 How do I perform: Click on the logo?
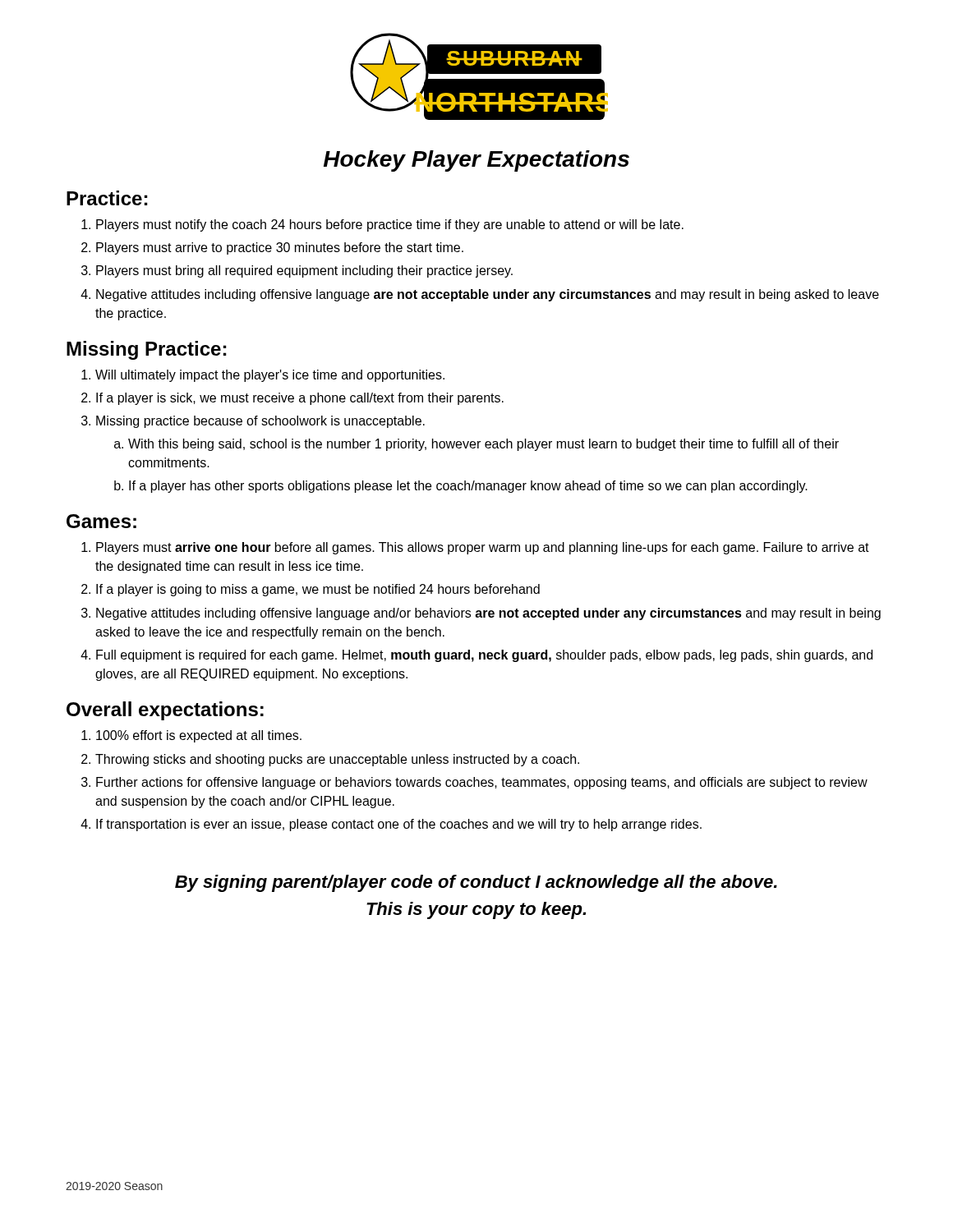[x=476, y=88]
